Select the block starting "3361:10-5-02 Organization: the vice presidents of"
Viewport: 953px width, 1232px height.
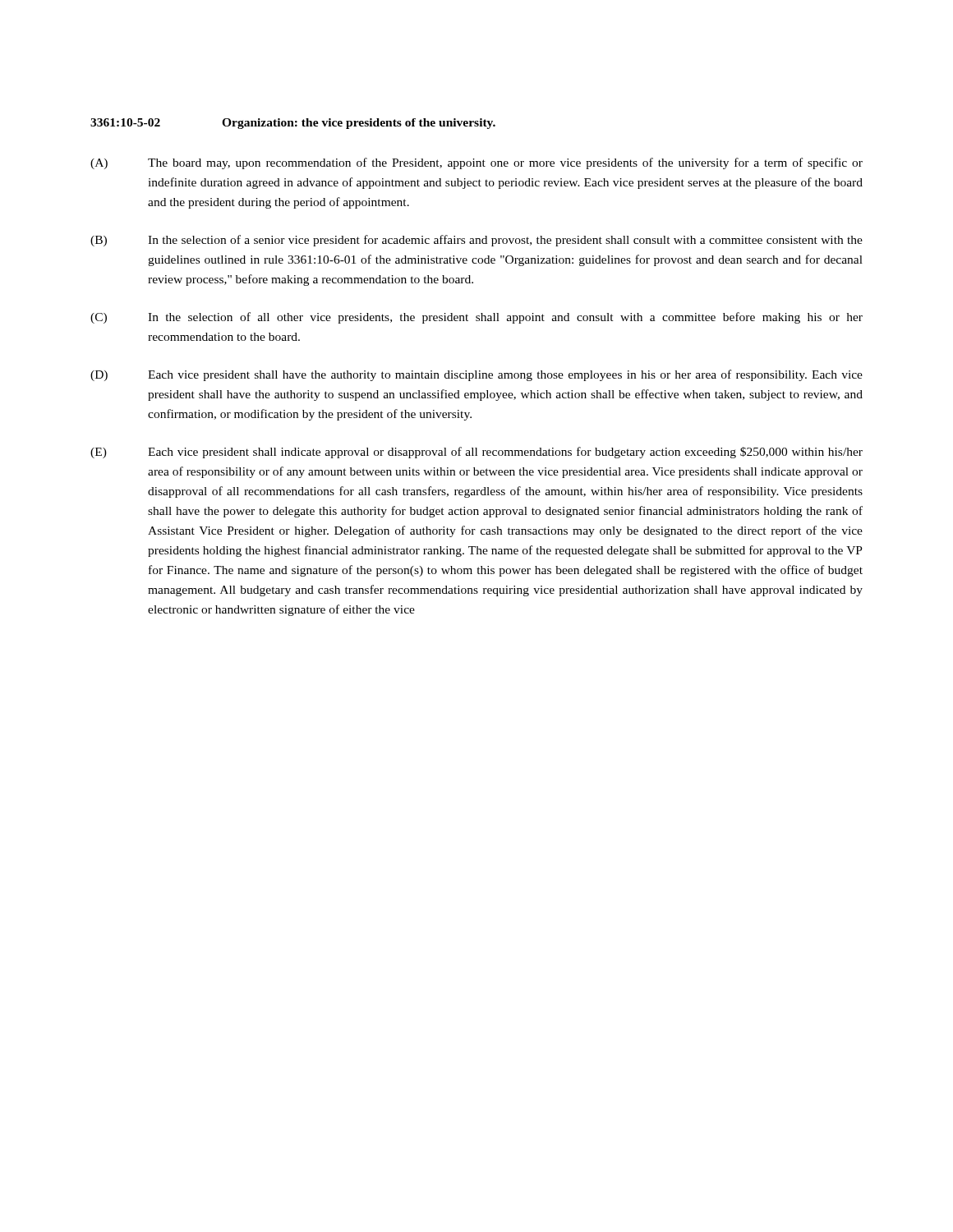pos(293,122)
